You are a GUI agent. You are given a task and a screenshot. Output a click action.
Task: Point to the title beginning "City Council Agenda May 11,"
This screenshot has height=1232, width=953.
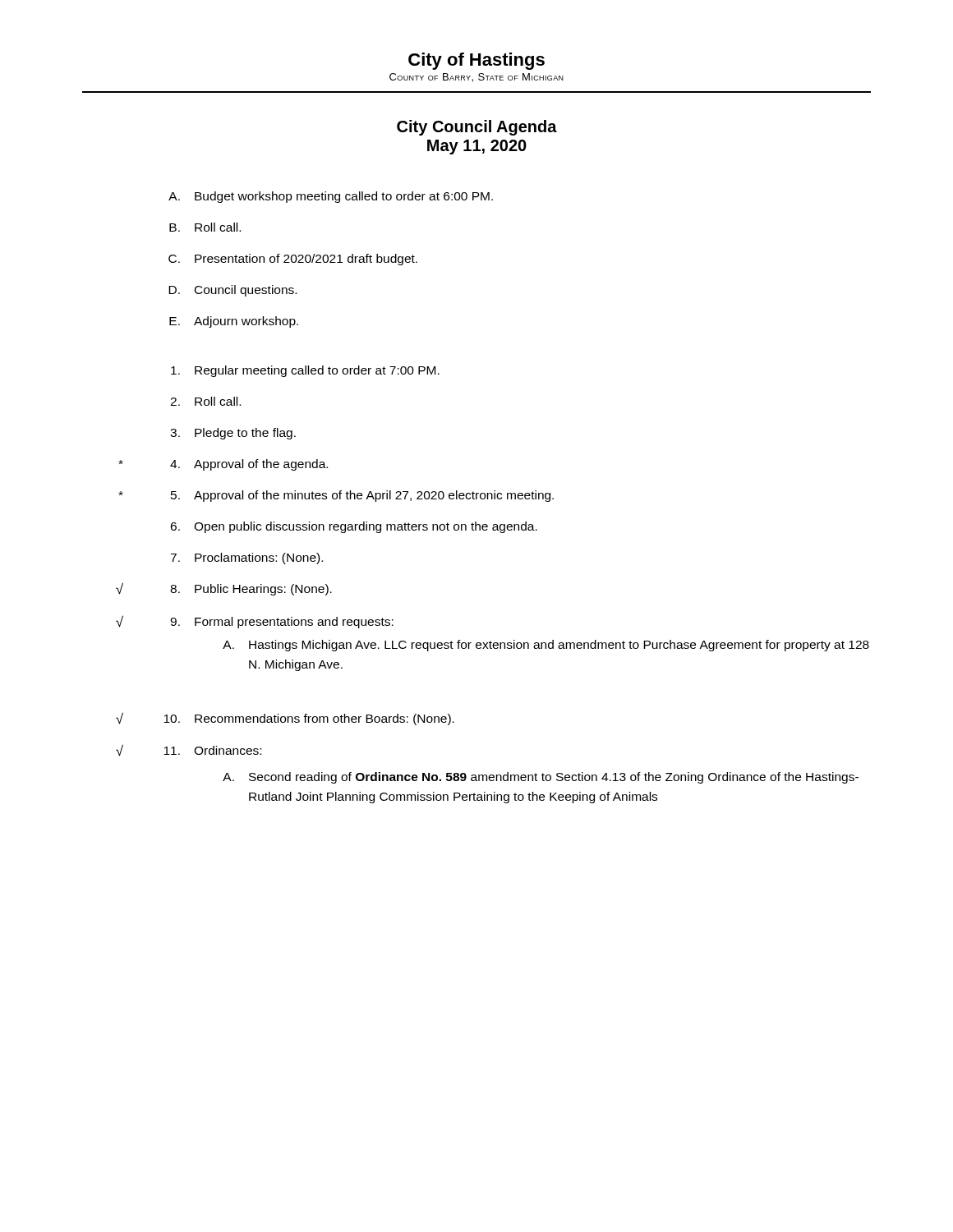[x=476, y=136]
